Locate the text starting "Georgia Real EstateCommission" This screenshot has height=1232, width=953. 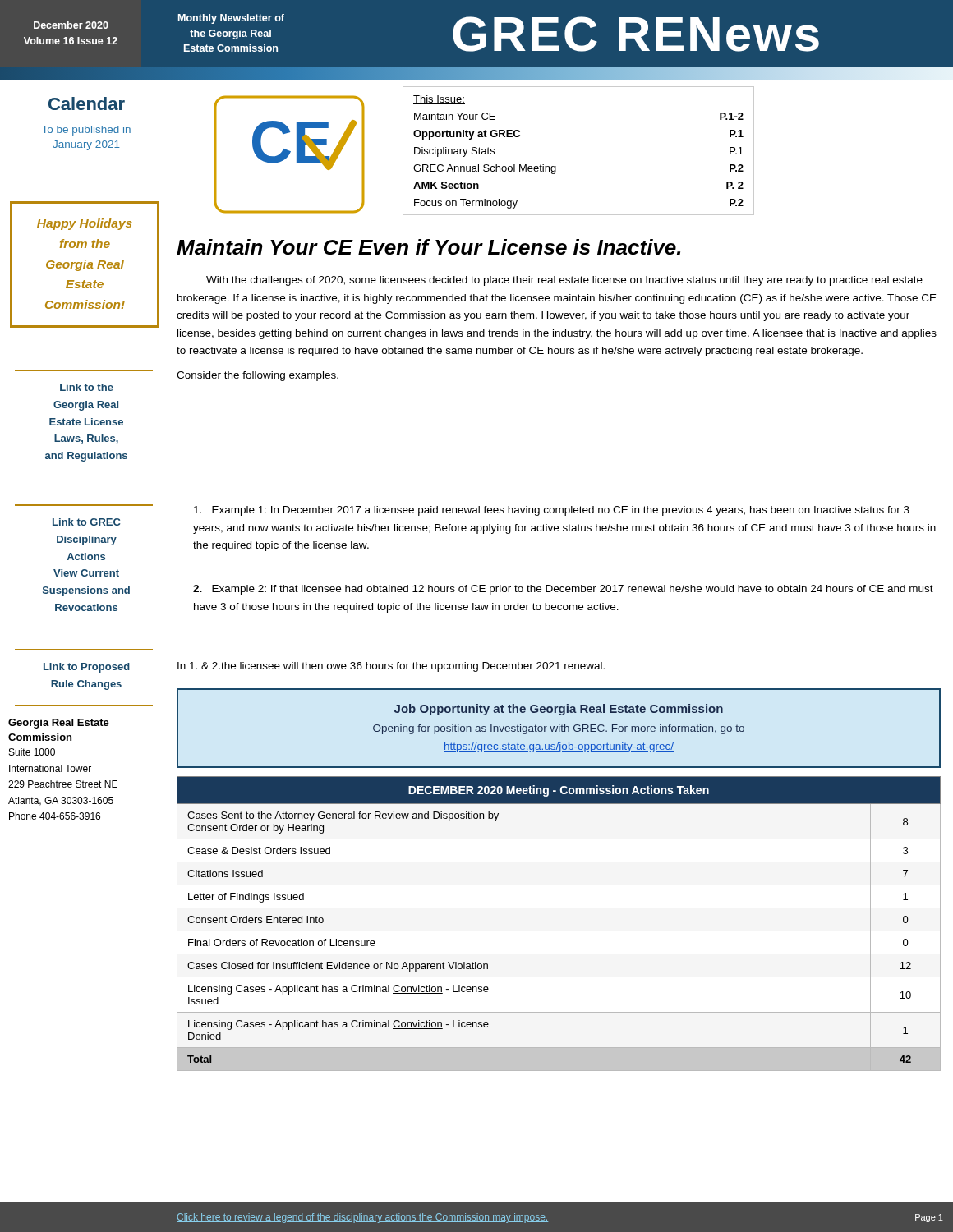pyautogui.click(x=63, y=769)
